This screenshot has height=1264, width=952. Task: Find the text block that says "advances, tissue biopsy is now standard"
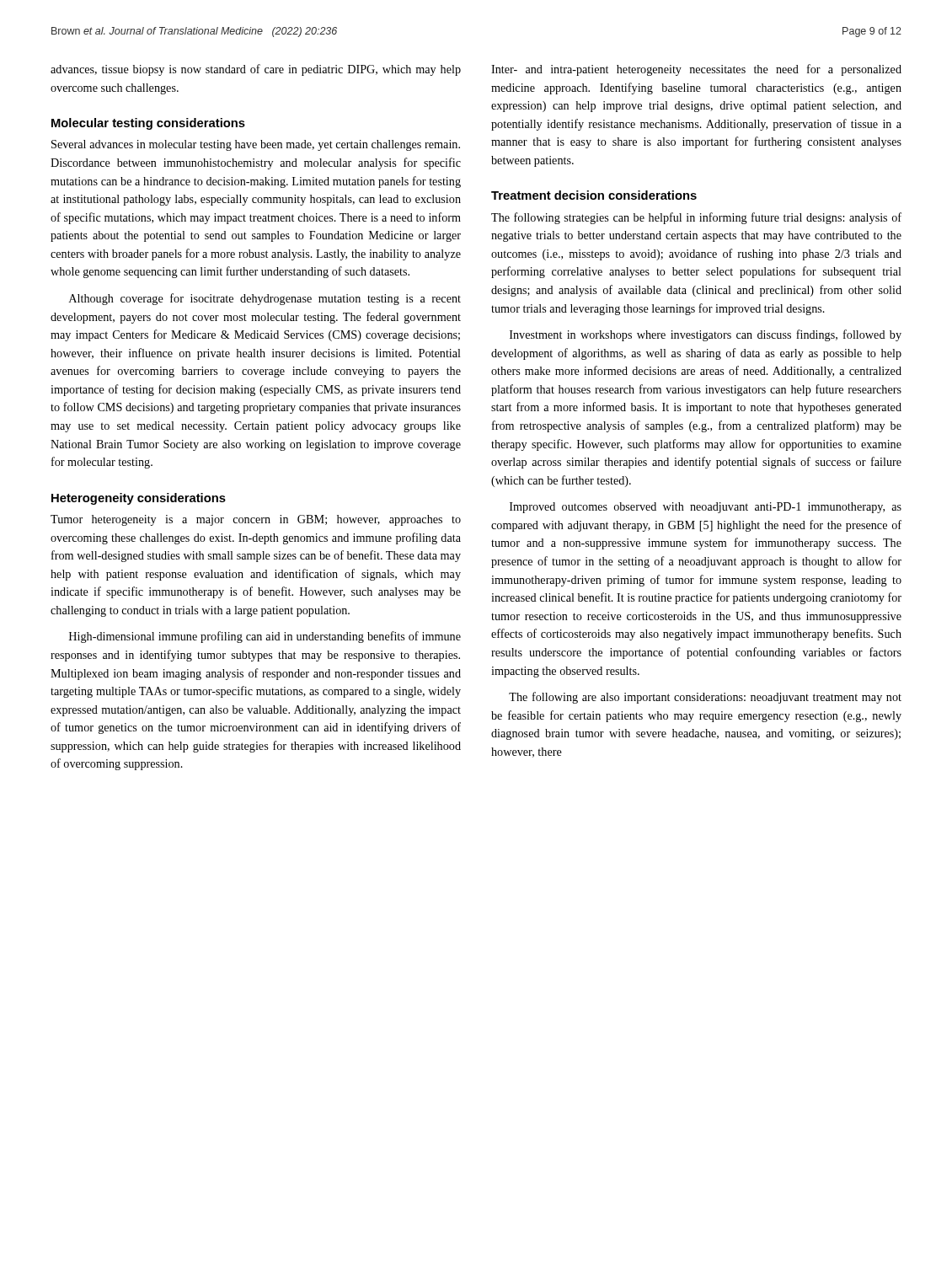[x=256, y=79]
